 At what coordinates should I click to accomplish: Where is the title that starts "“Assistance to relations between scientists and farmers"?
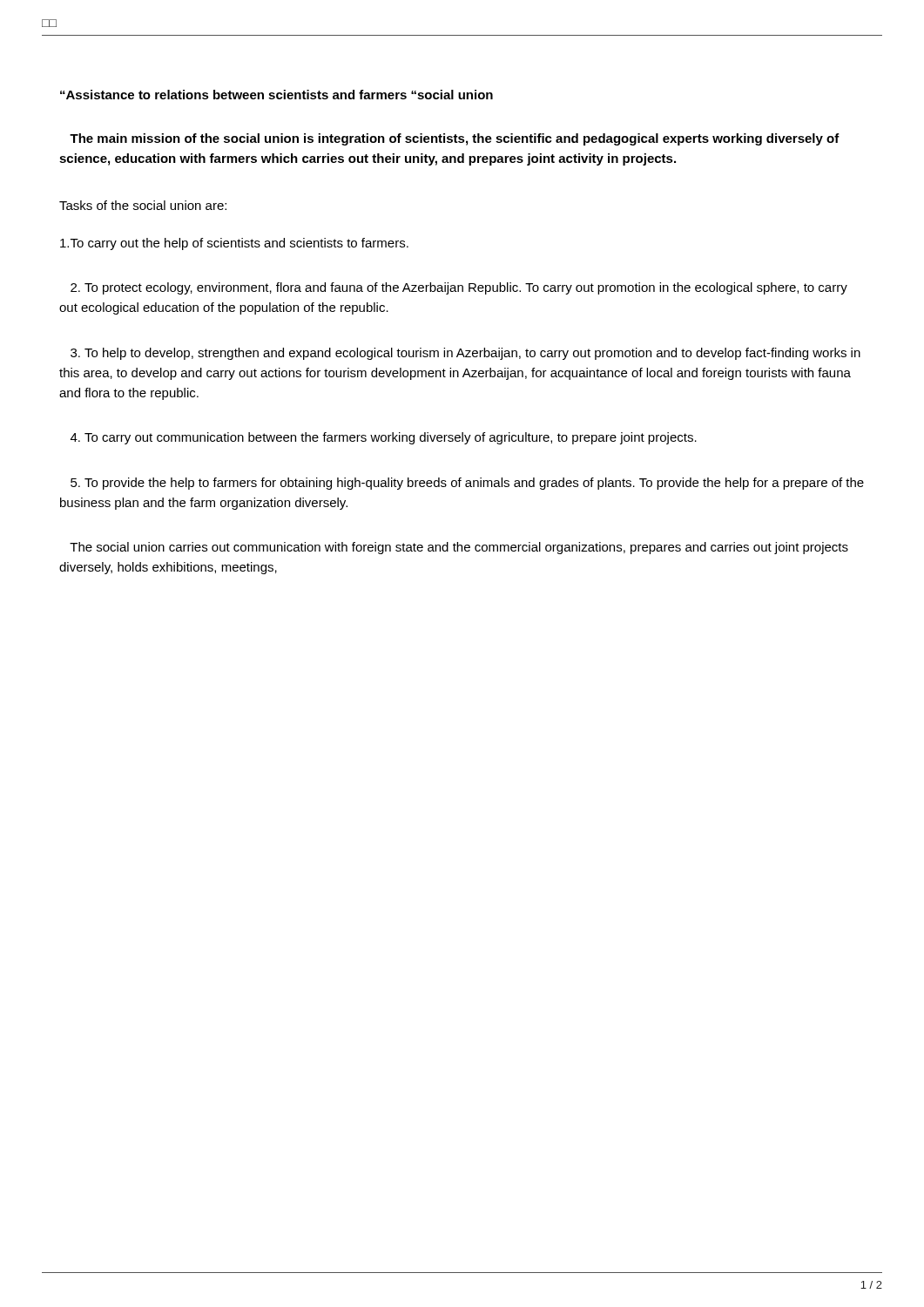pyautogui.click(x=276, y=95)
